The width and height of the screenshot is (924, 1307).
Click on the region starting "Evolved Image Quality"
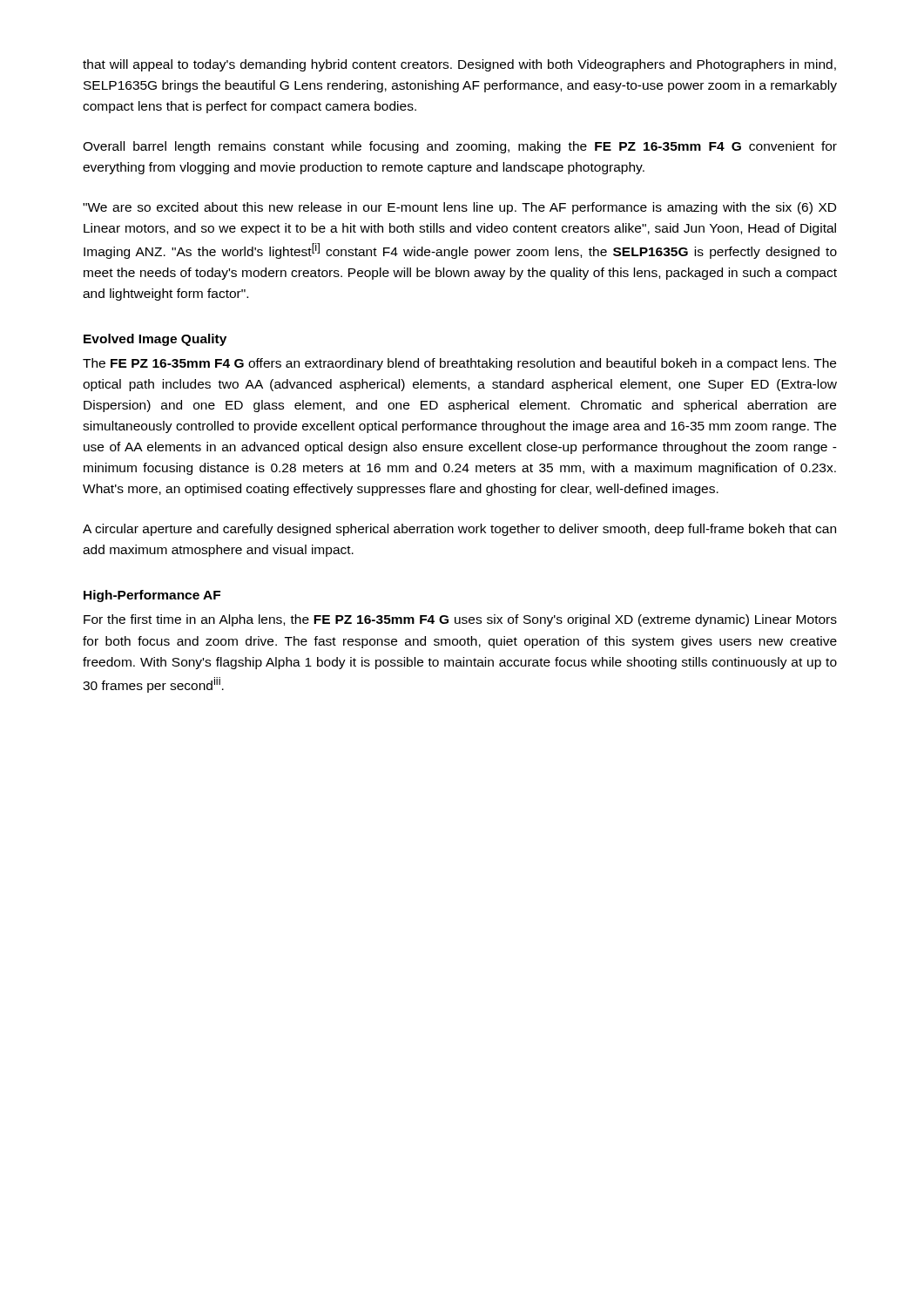[x=155, y=339]
